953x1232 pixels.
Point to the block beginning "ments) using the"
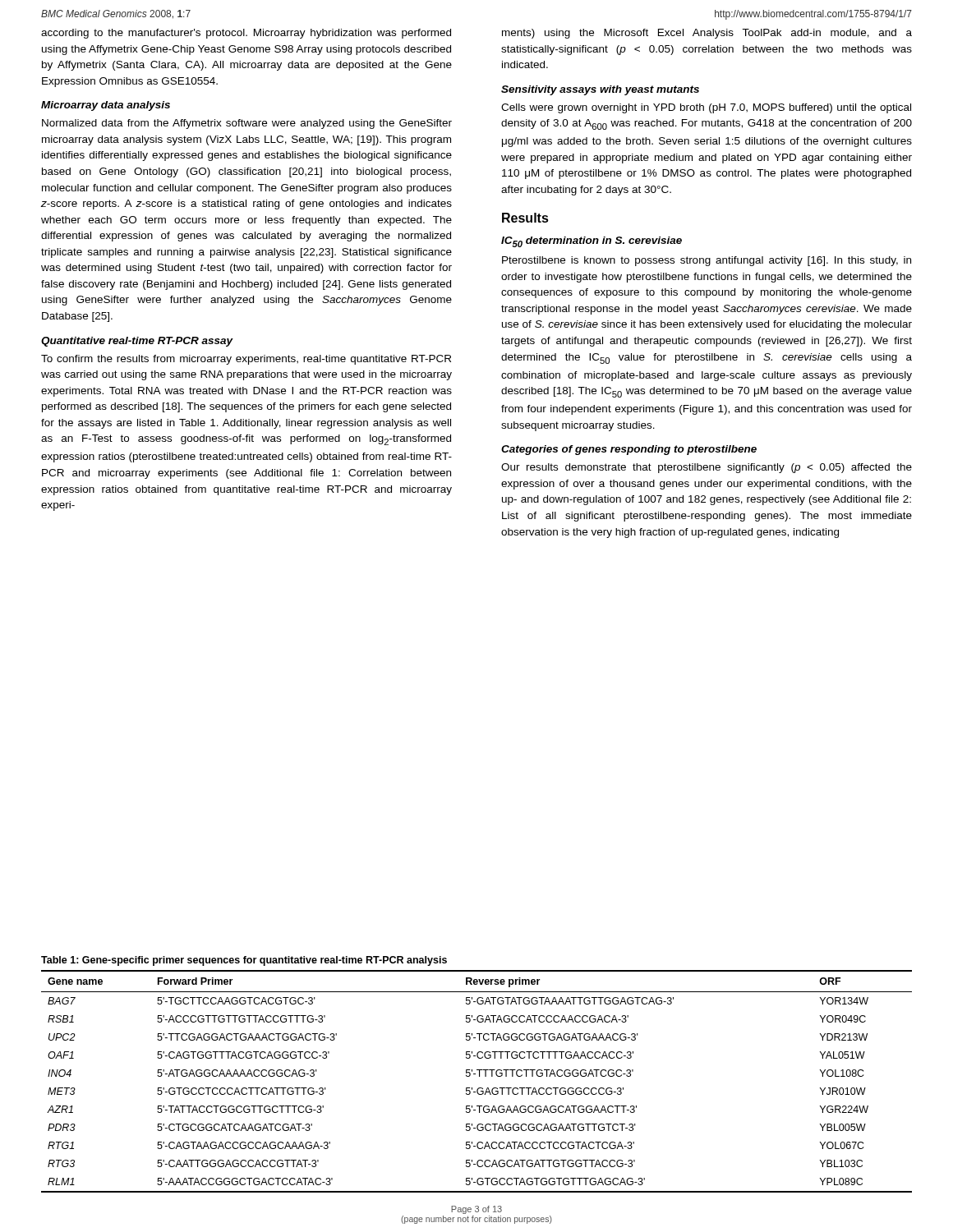click(x=707, y=49)
